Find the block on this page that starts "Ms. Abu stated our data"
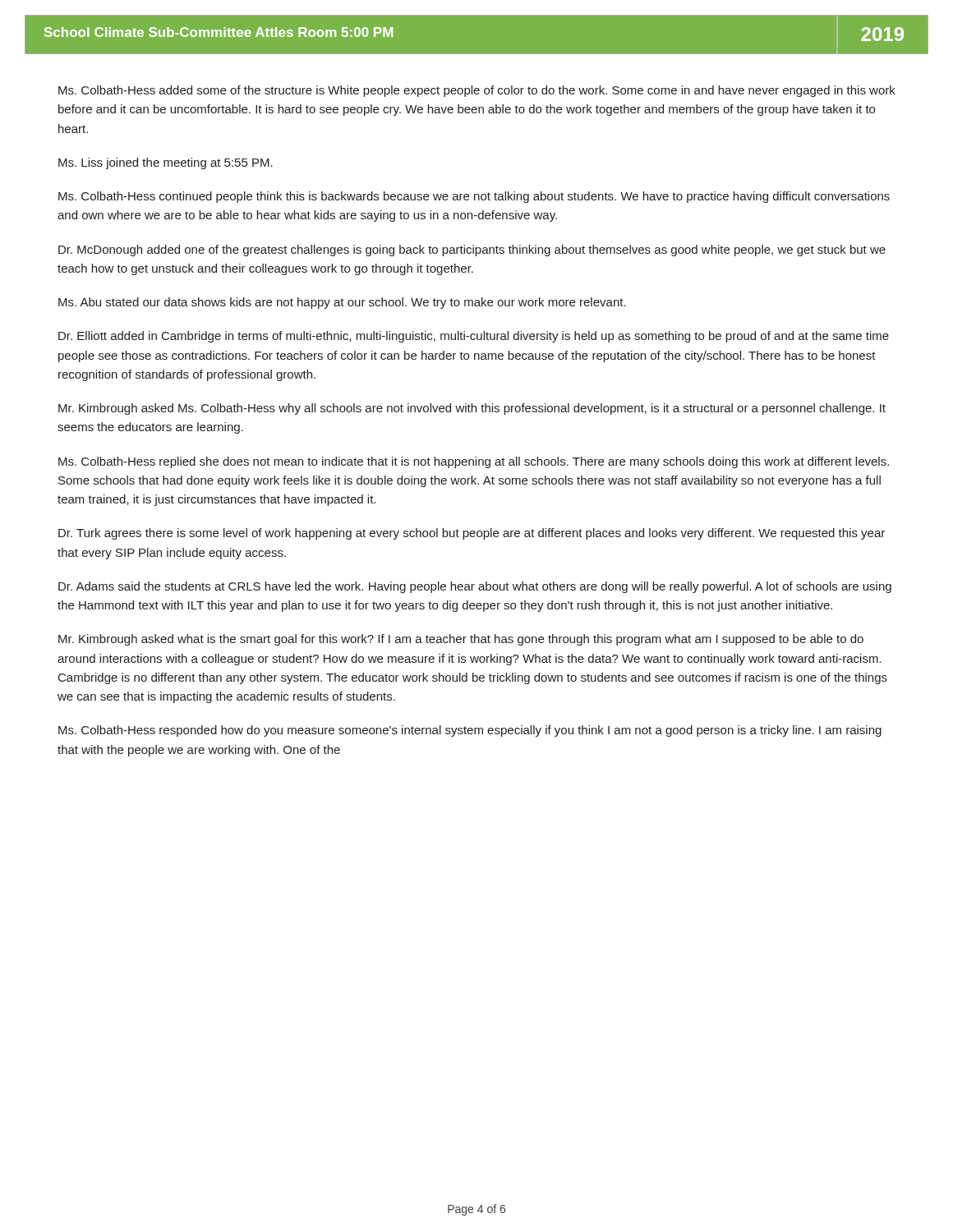The image size is (953, 1232). pos(342,302)
